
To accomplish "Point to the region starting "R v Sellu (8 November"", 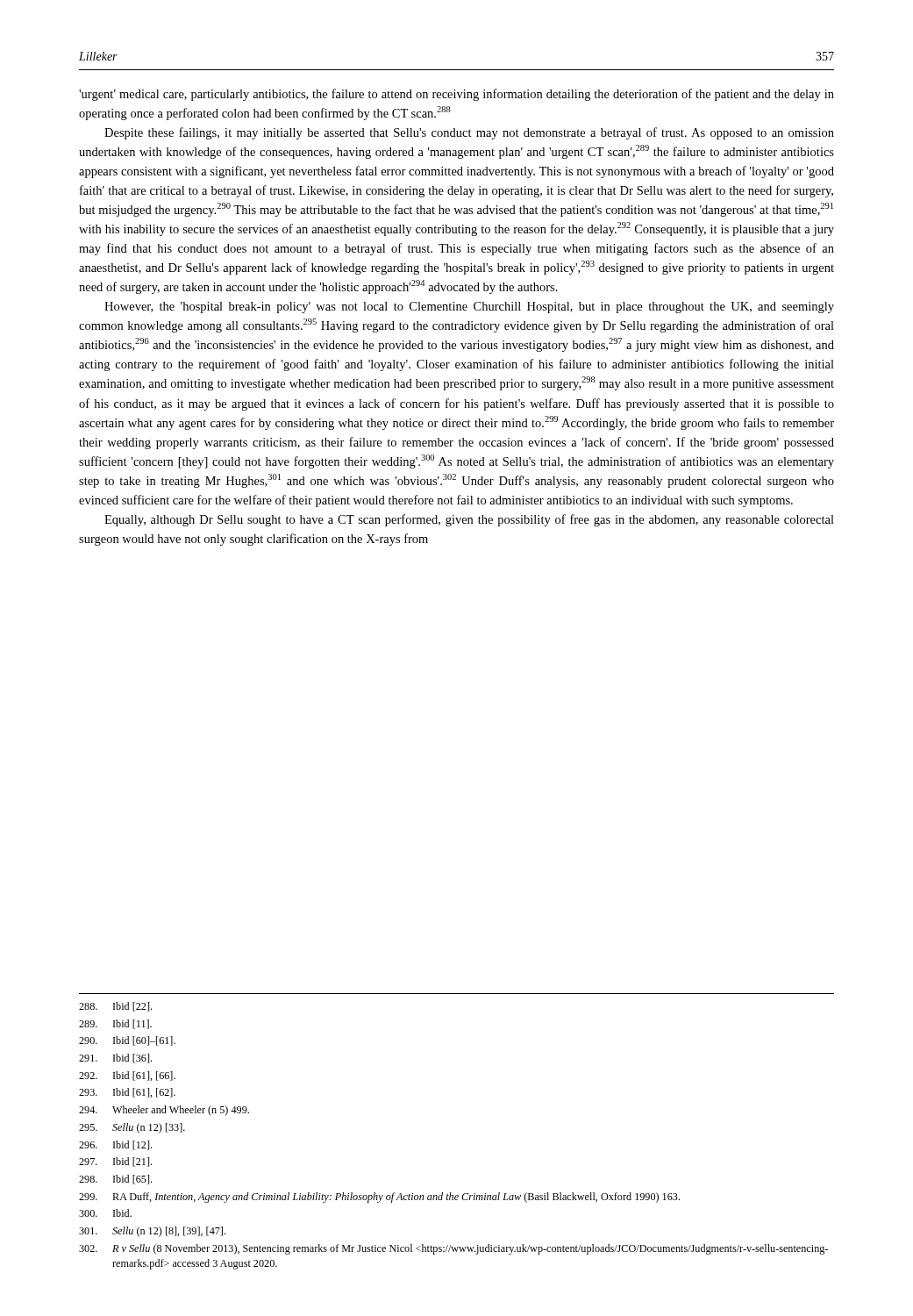I will (x=456, y=1257).
